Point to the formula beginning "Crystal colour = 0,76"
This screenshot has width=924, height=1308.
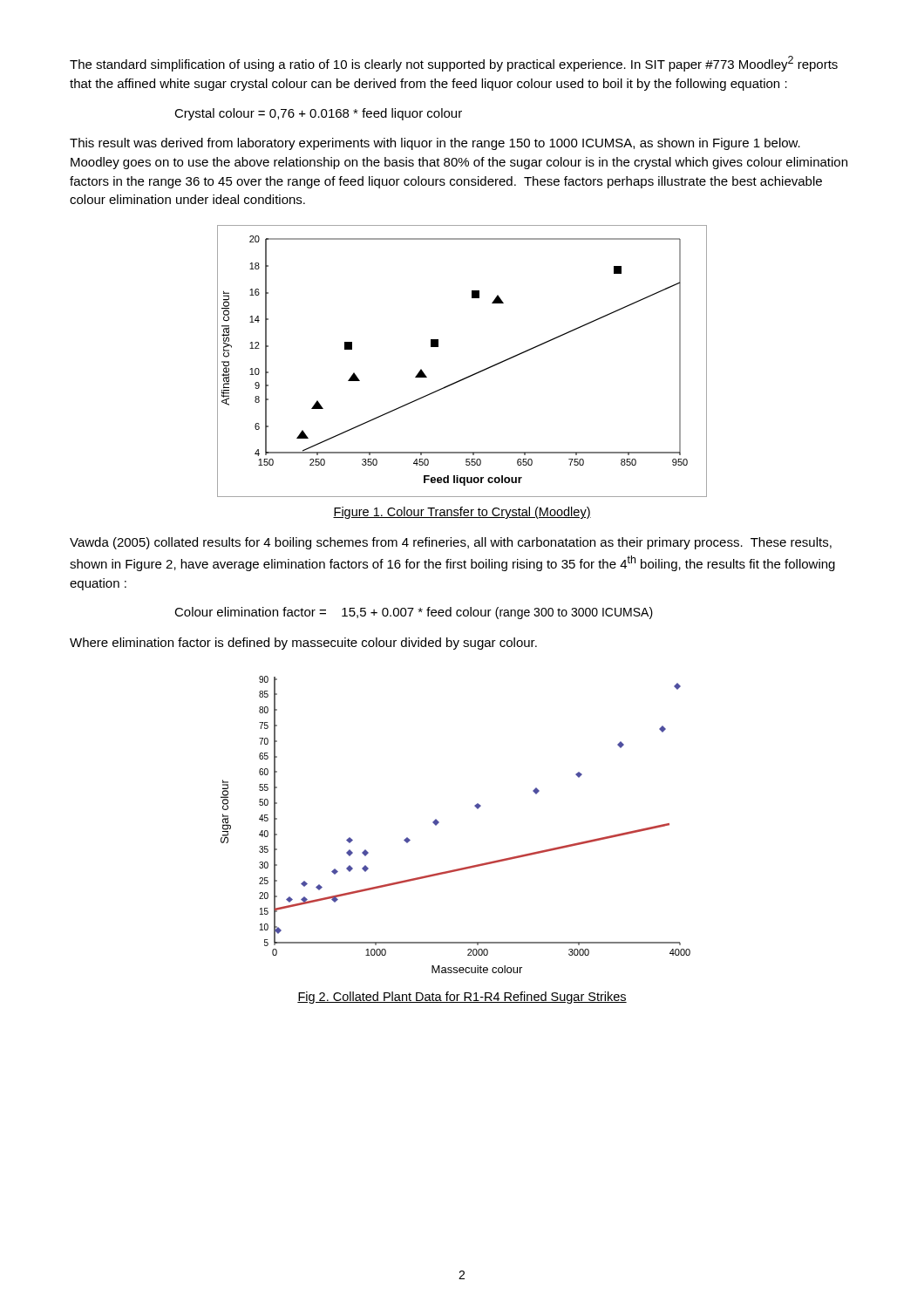point(318,112)
